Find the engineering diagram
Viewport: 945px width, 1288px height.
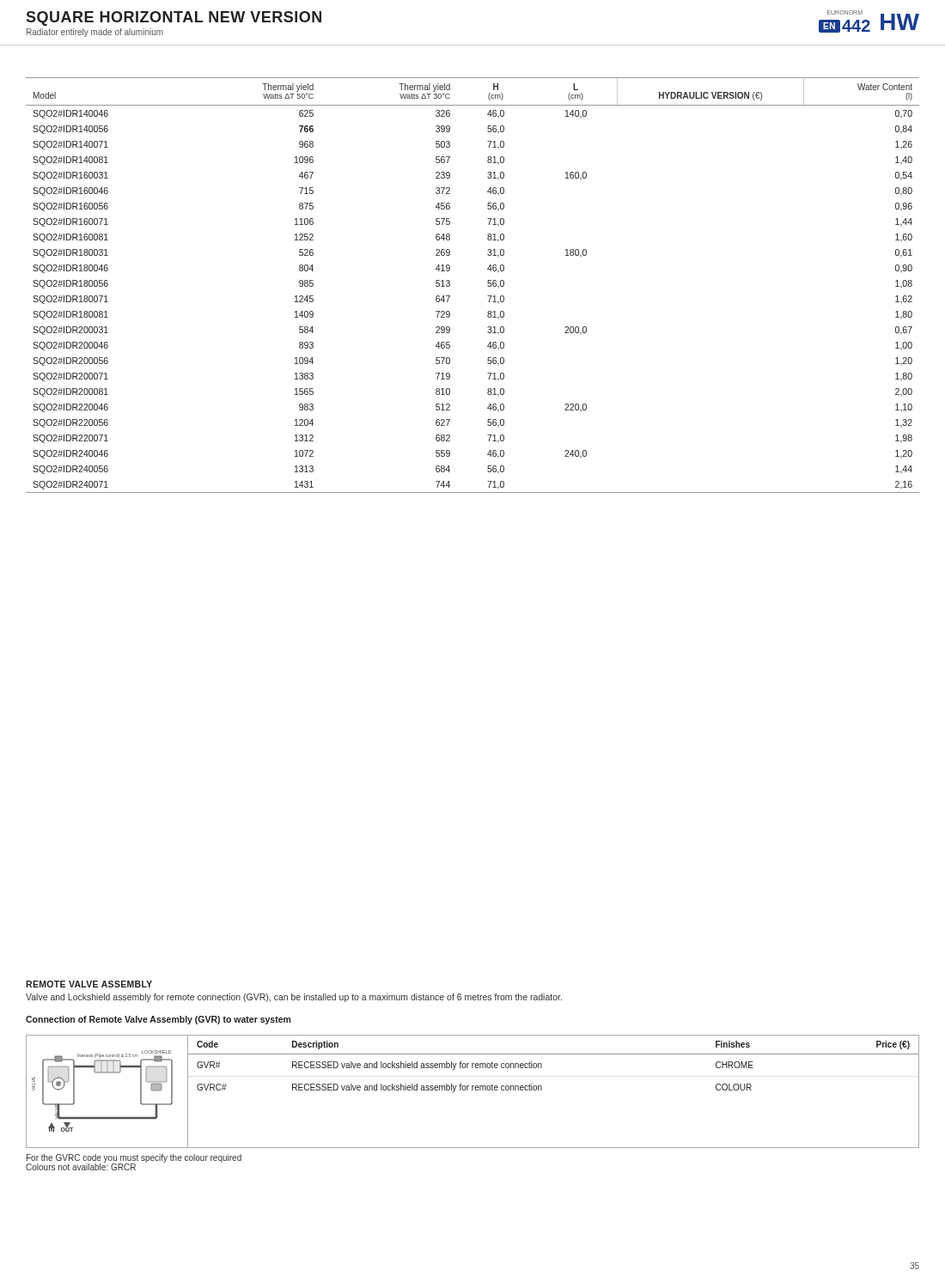[x=107, y=1091]
